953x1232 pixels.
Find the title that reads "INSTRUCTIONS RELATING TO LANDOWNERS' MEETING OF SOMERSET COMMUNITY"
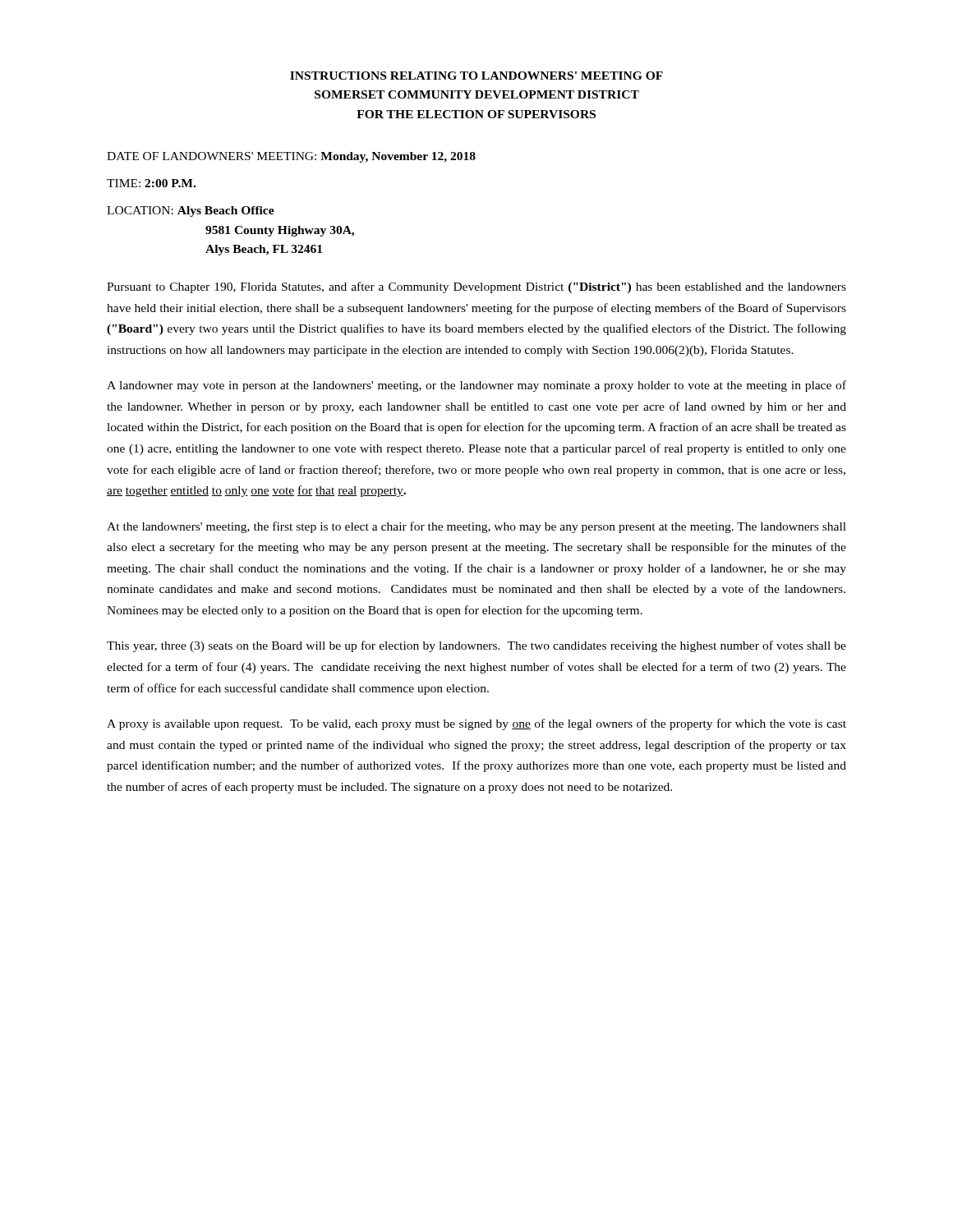pyautogui.click(x=476, y=94)
